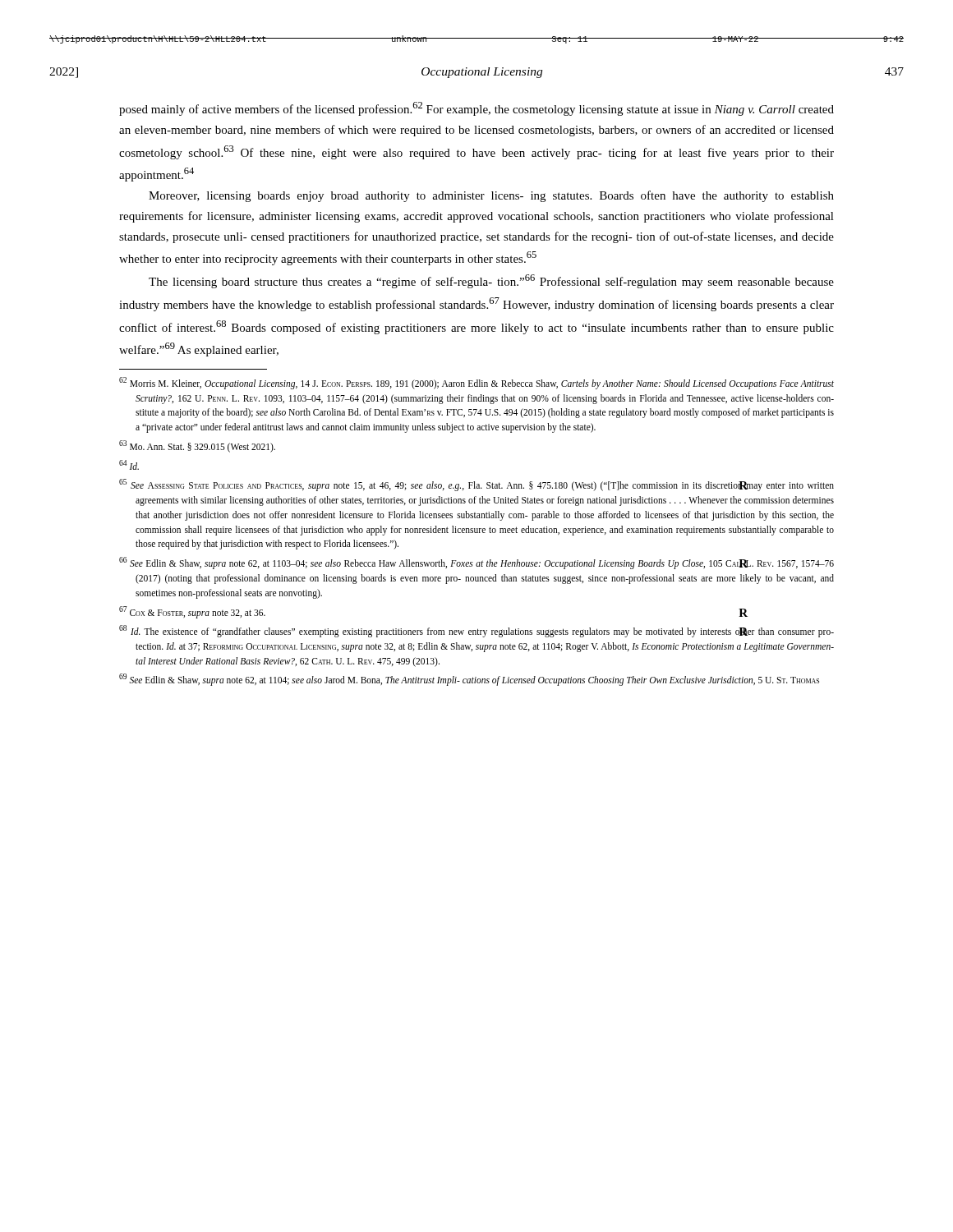Select the text block that says "Moreover, licensing boards enjoy broad authority to"

(476, 228)
